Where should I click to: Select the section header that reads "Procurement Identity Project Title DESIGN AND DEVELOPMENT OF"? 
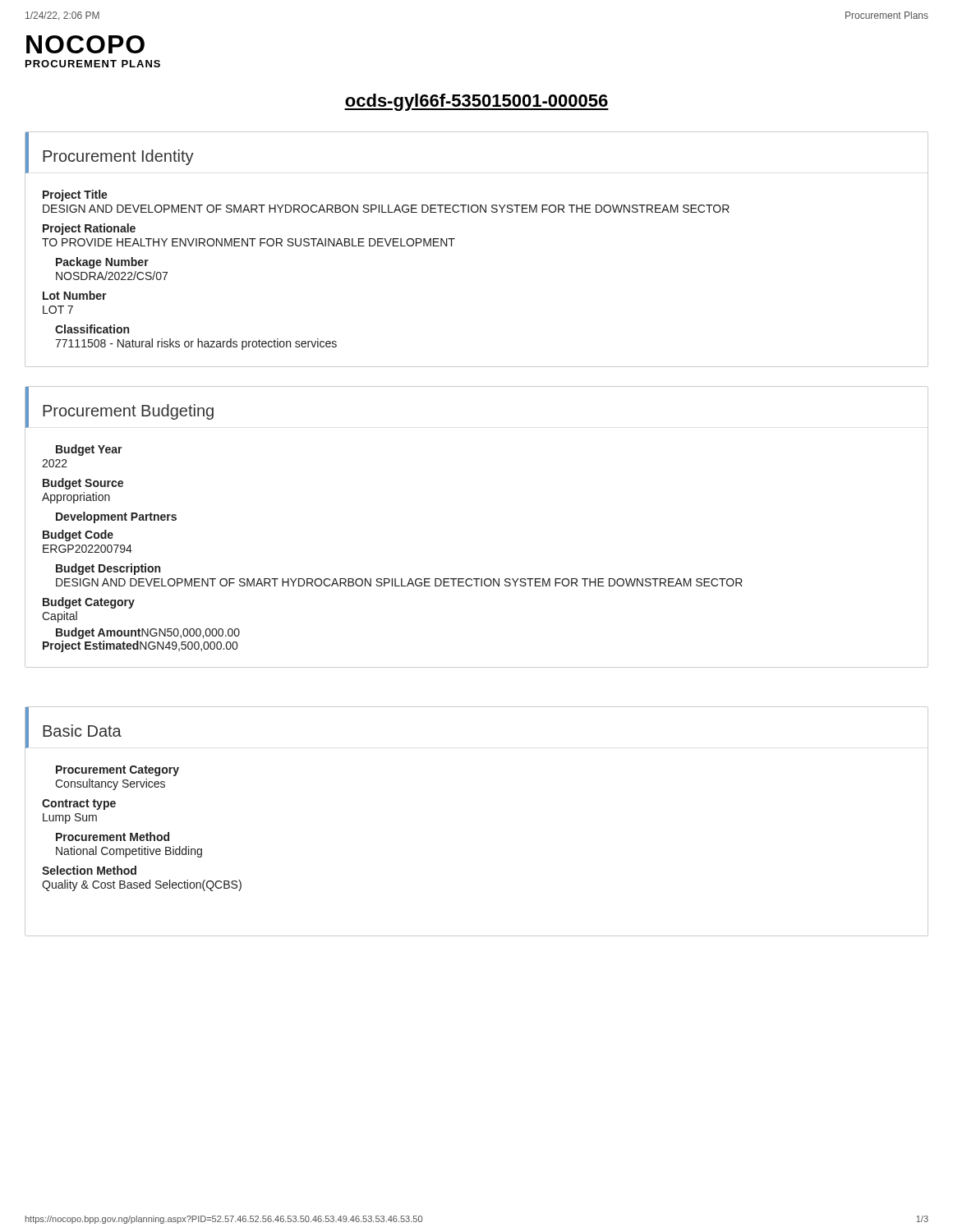click(476, 249)
